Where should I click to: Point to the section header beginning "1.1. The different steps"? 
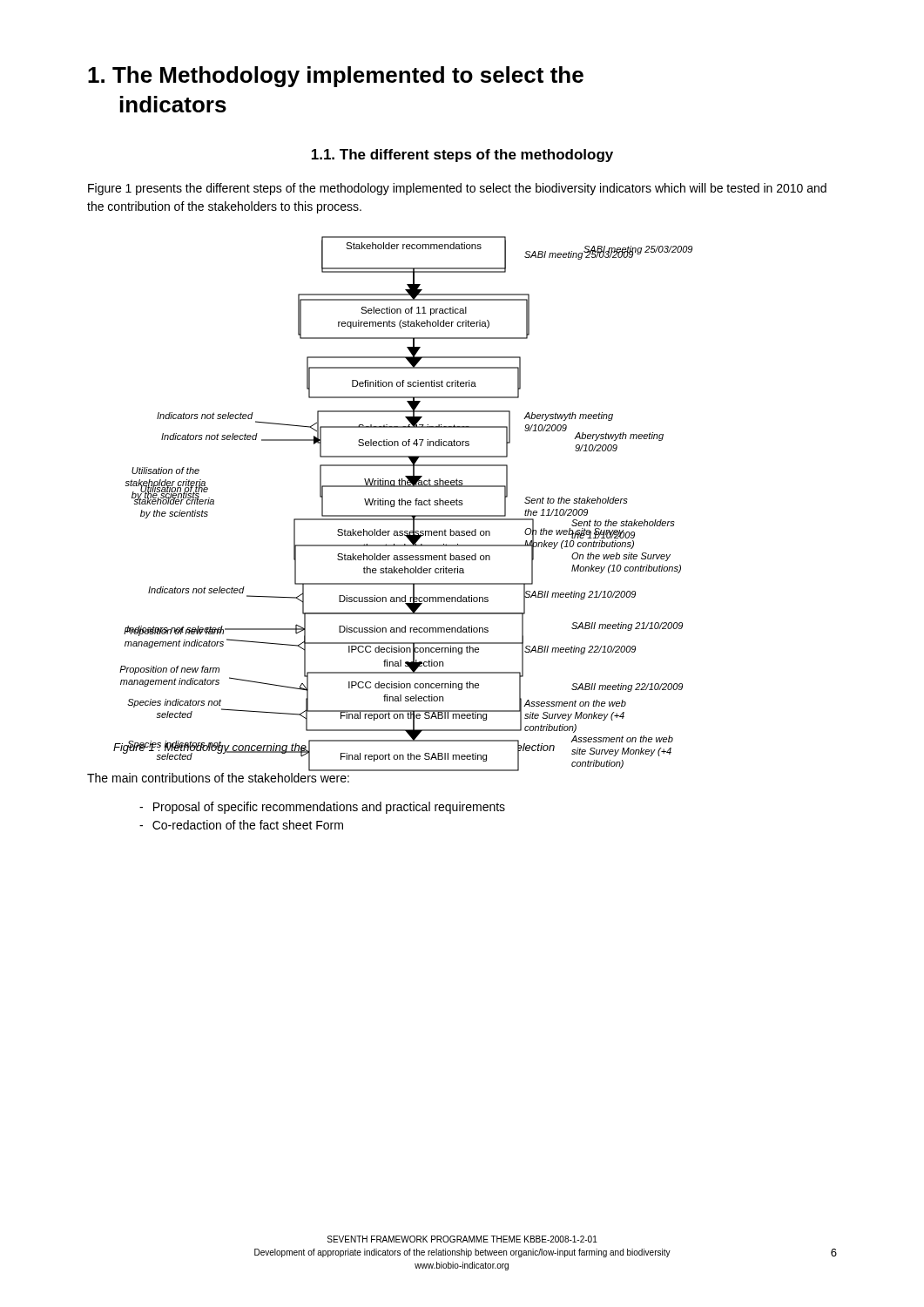[x=462, y=154]
